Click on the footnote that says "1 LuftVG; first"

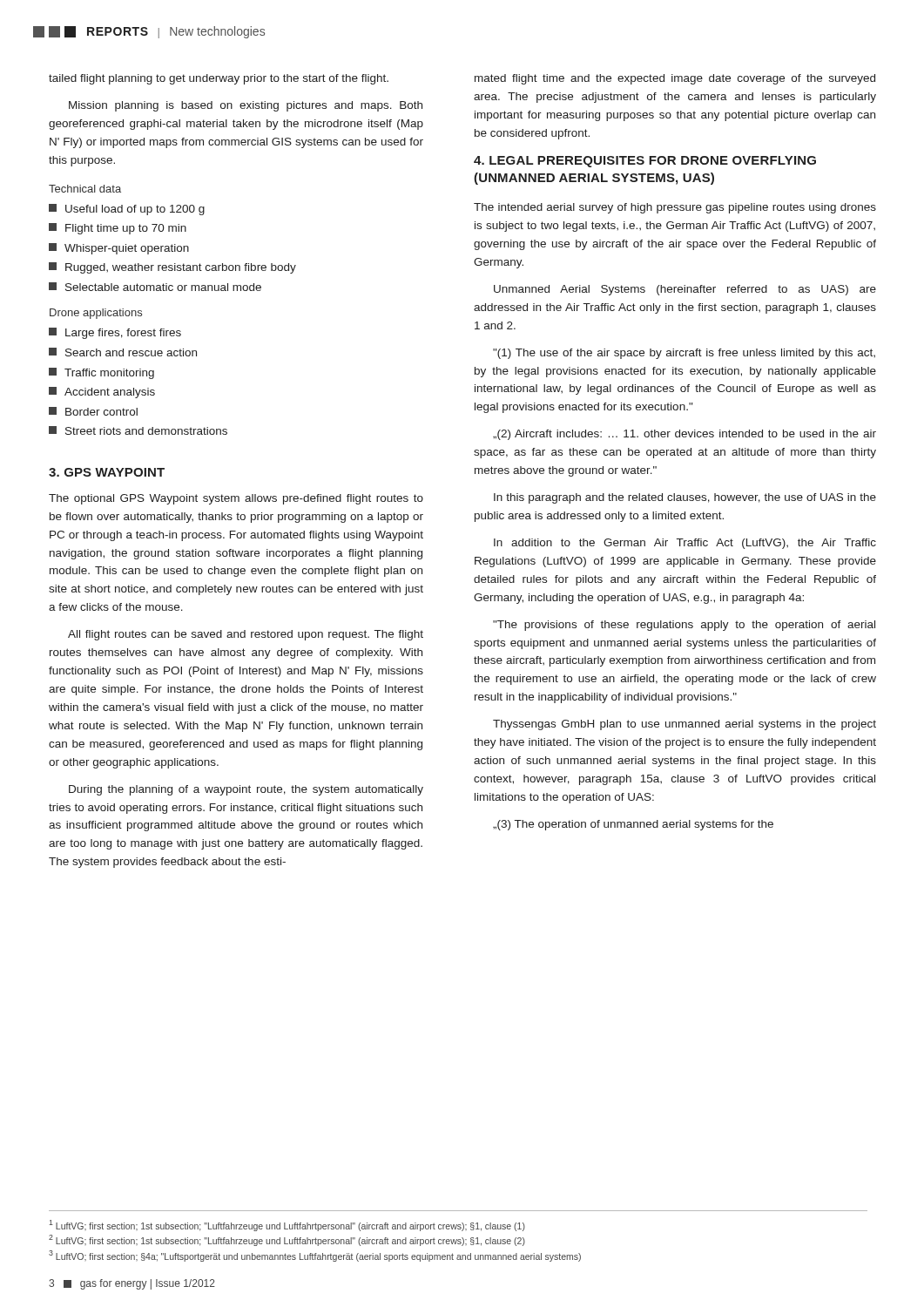(x=458, y=1225)
